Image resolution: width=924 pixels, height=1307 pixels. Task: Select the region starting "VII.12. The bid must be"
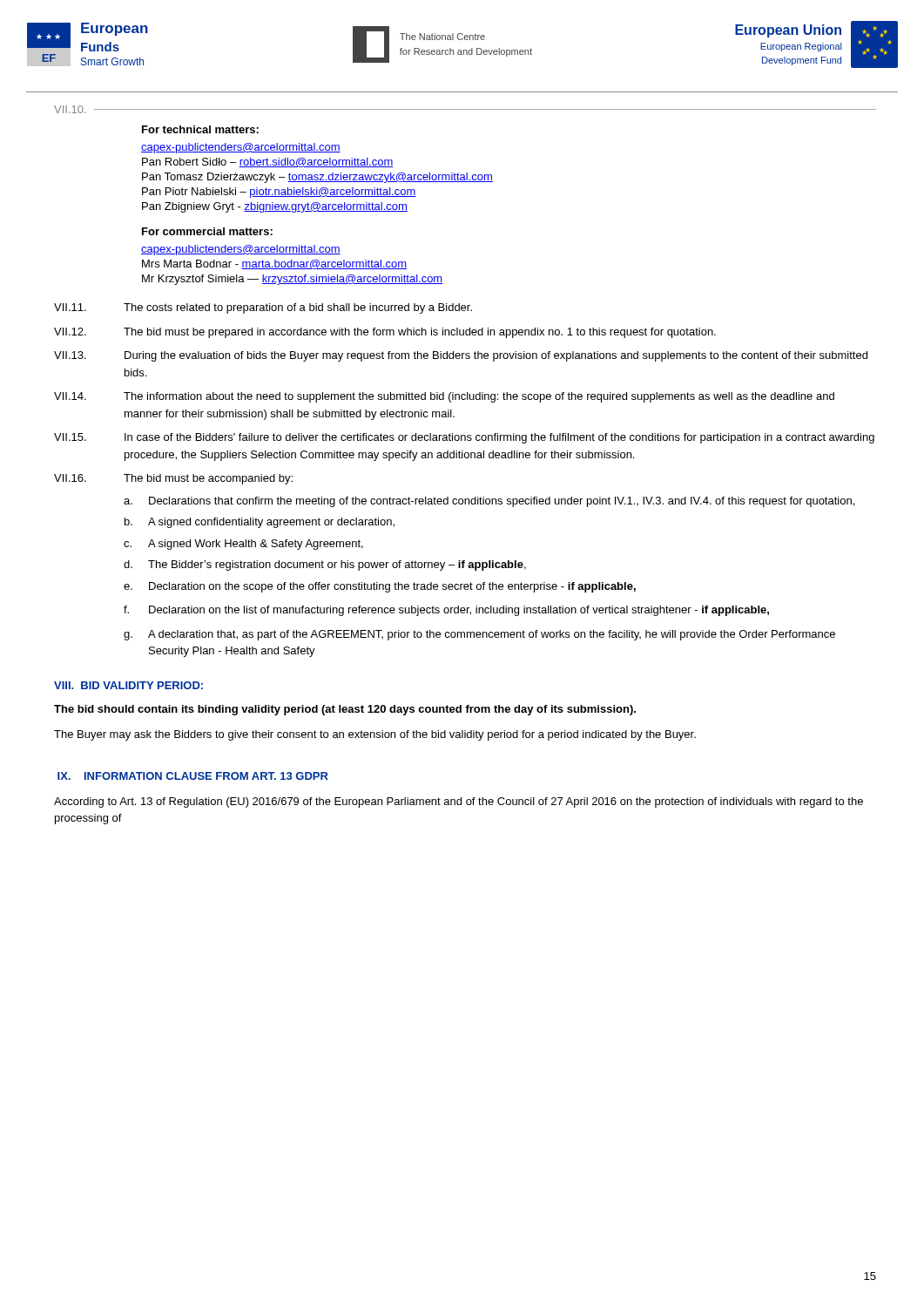point(385,331)
